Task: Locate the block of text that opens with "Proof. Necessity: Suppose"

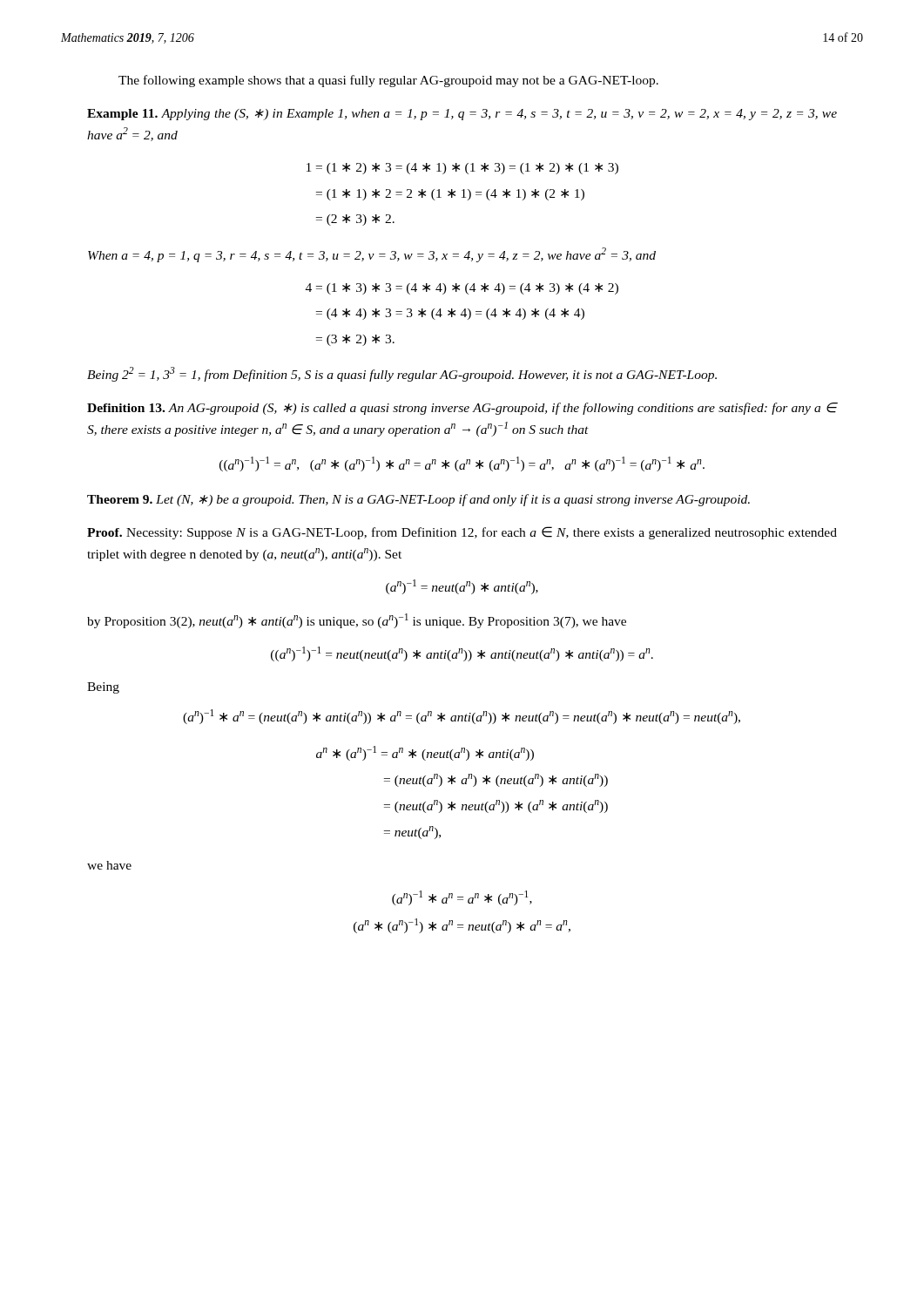Action: pos(462,543)
